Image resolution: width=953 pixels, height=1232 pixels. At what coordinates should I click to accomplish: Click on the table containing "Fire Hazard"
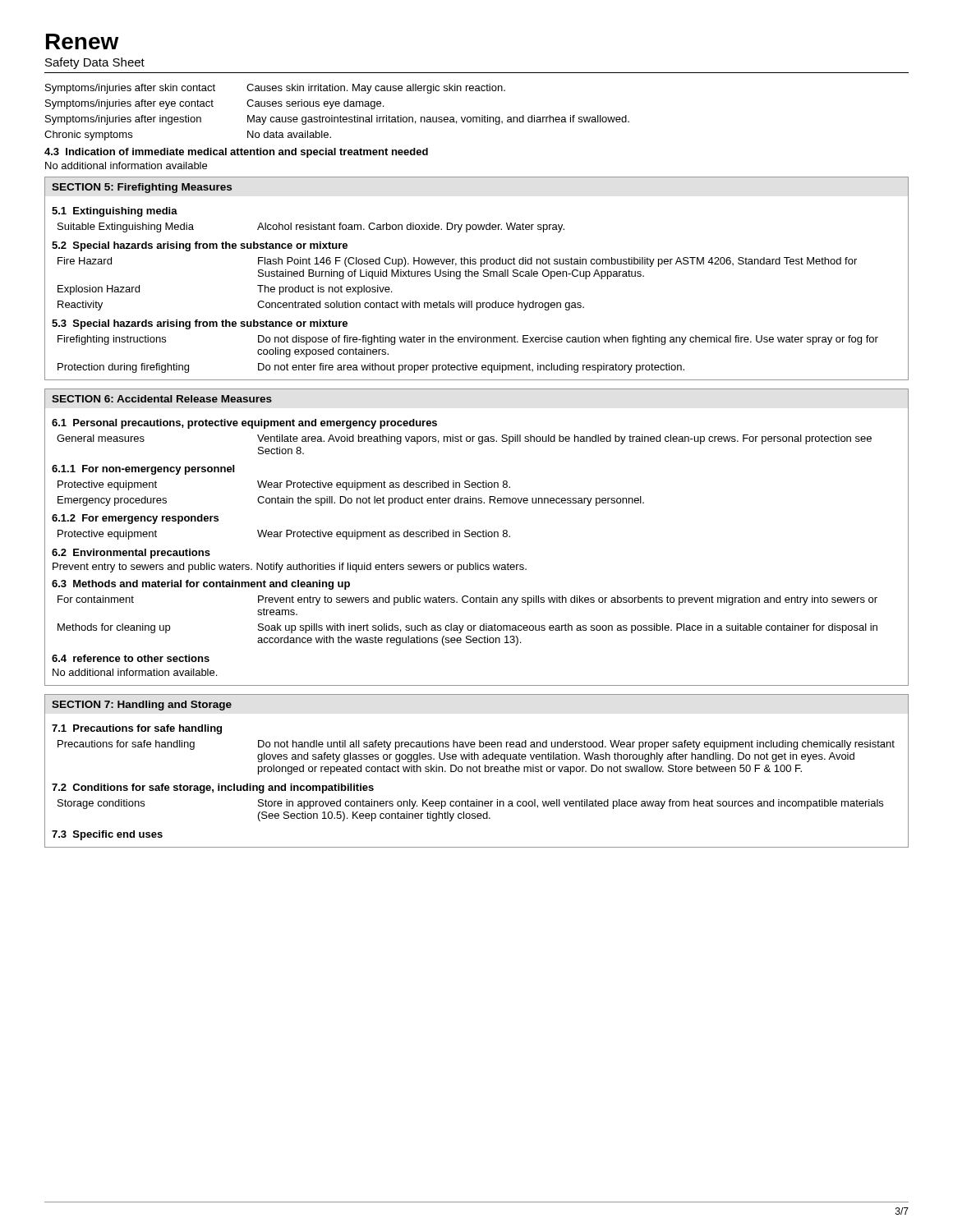(476, 282)
